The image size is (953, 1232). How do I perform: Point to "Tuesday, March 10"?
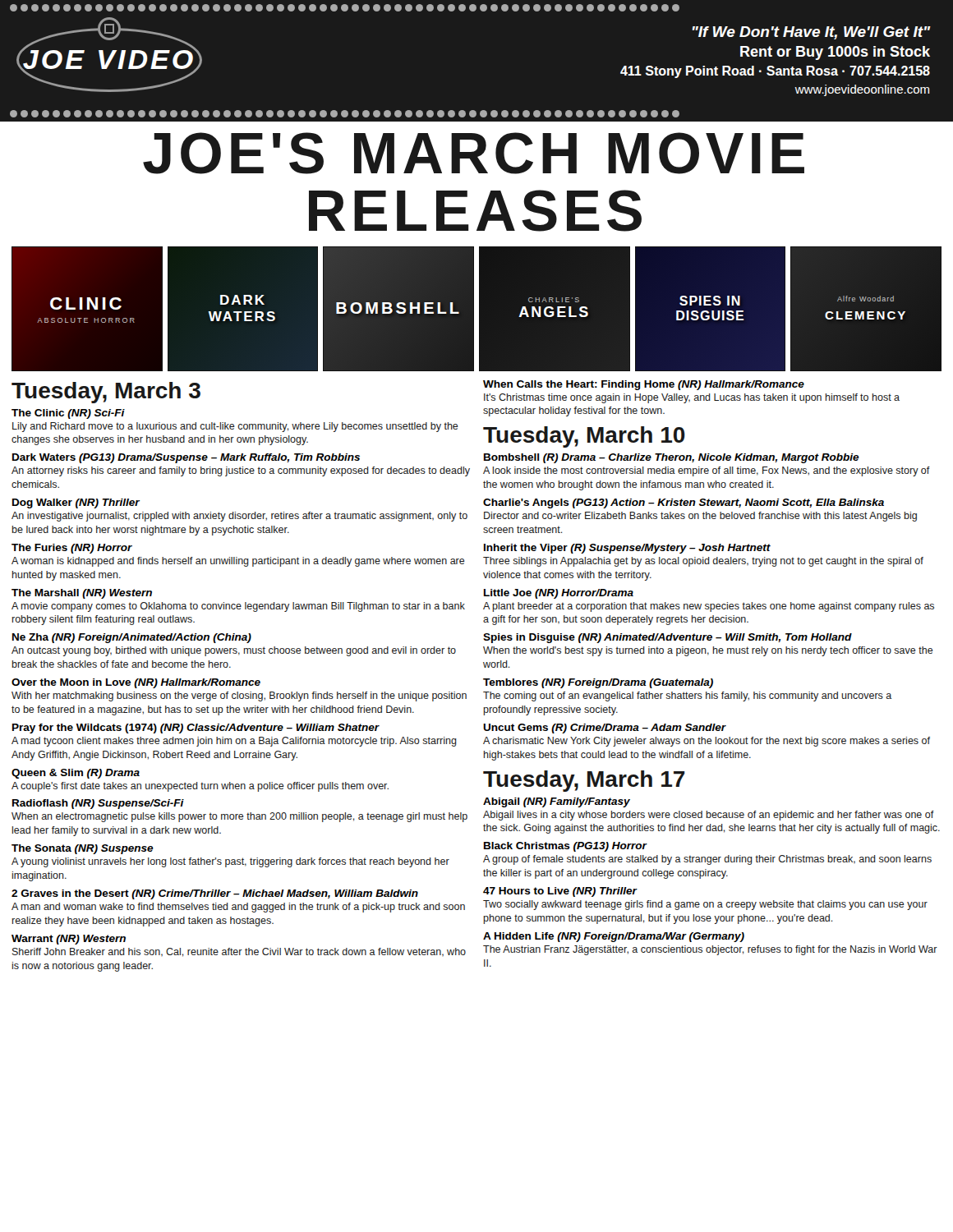(584, 437)
